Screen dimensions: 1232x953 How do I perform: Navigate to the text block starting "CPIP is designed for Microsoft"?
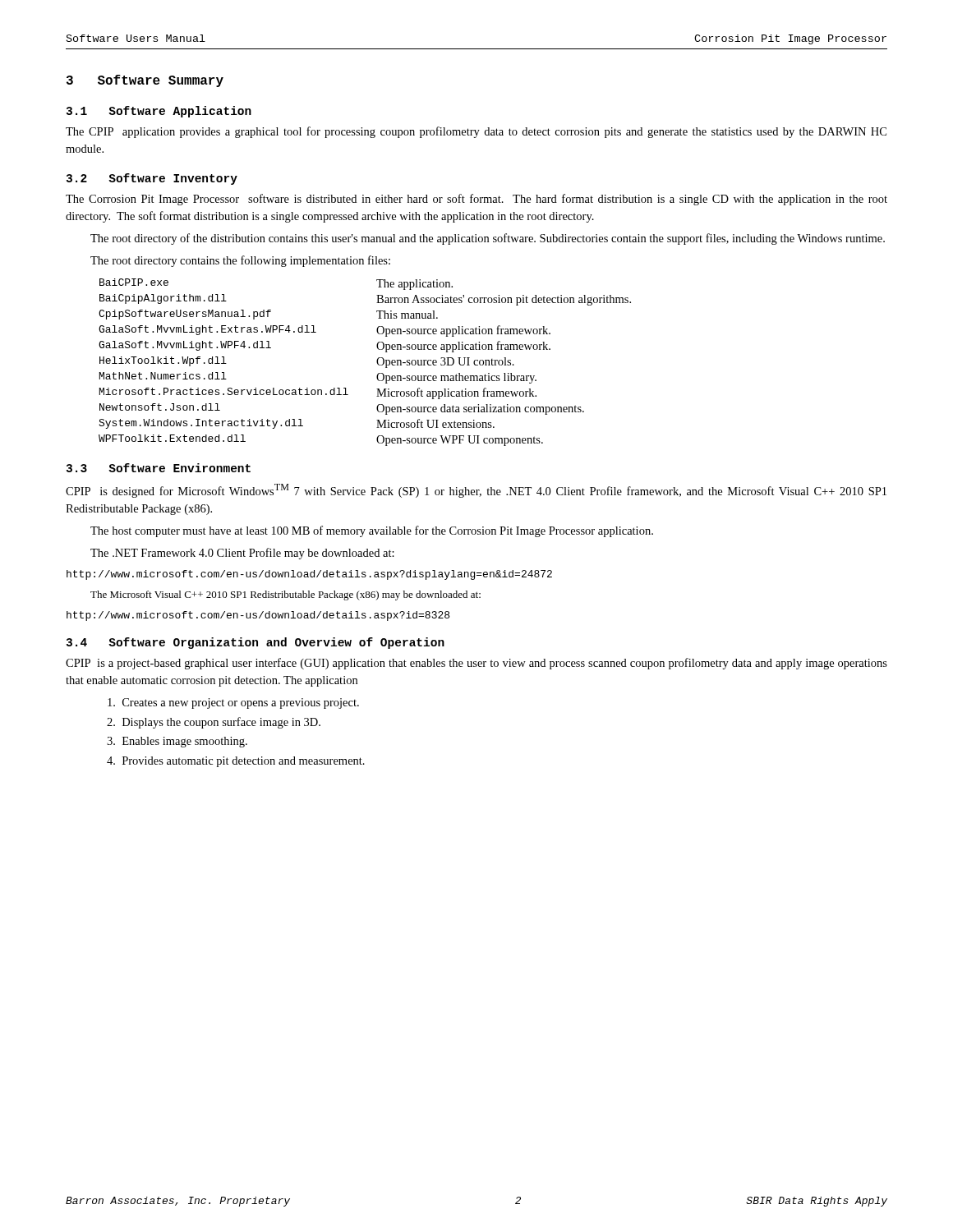476,498
